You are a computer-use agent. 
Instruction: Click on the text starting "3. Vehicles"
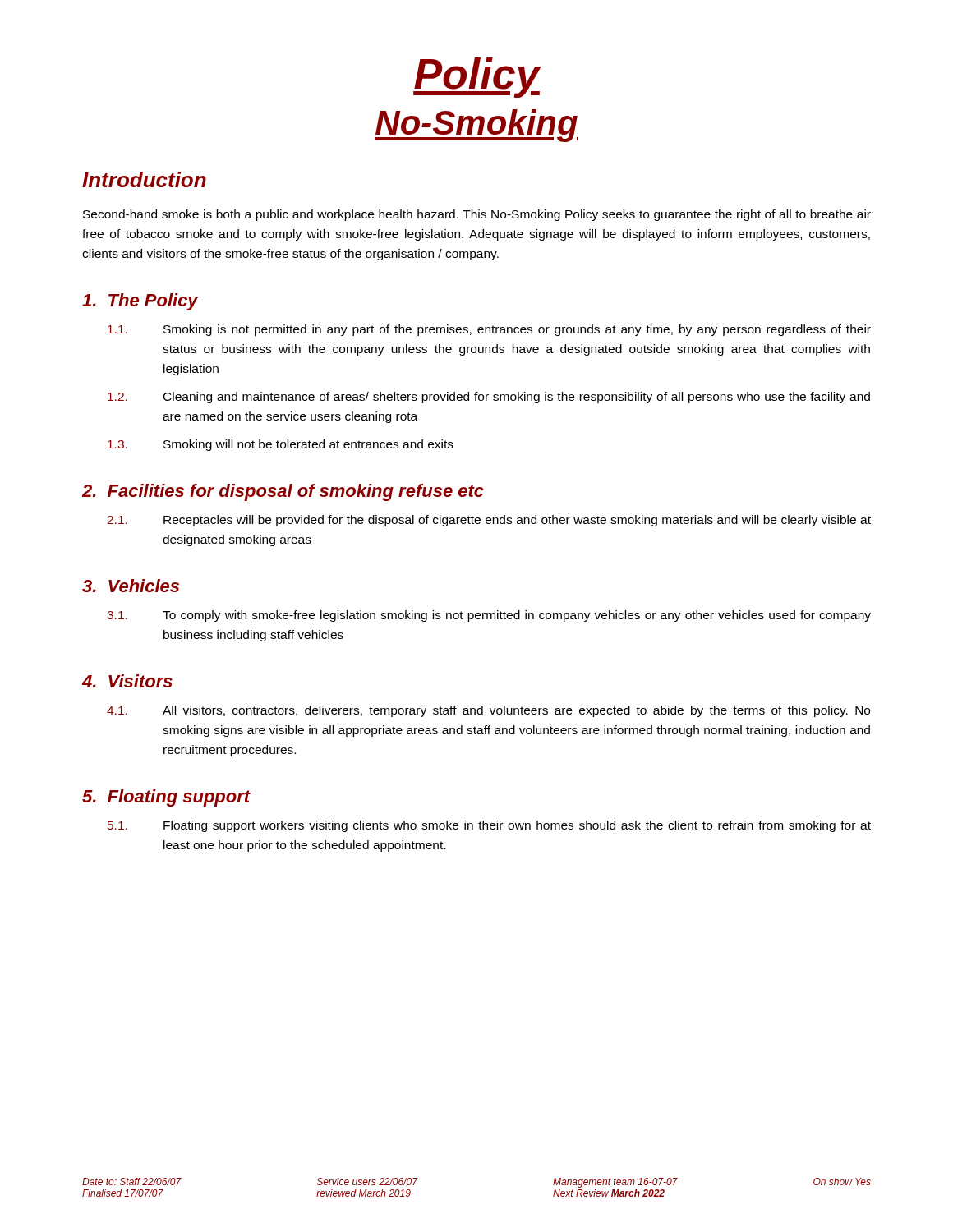131,586
